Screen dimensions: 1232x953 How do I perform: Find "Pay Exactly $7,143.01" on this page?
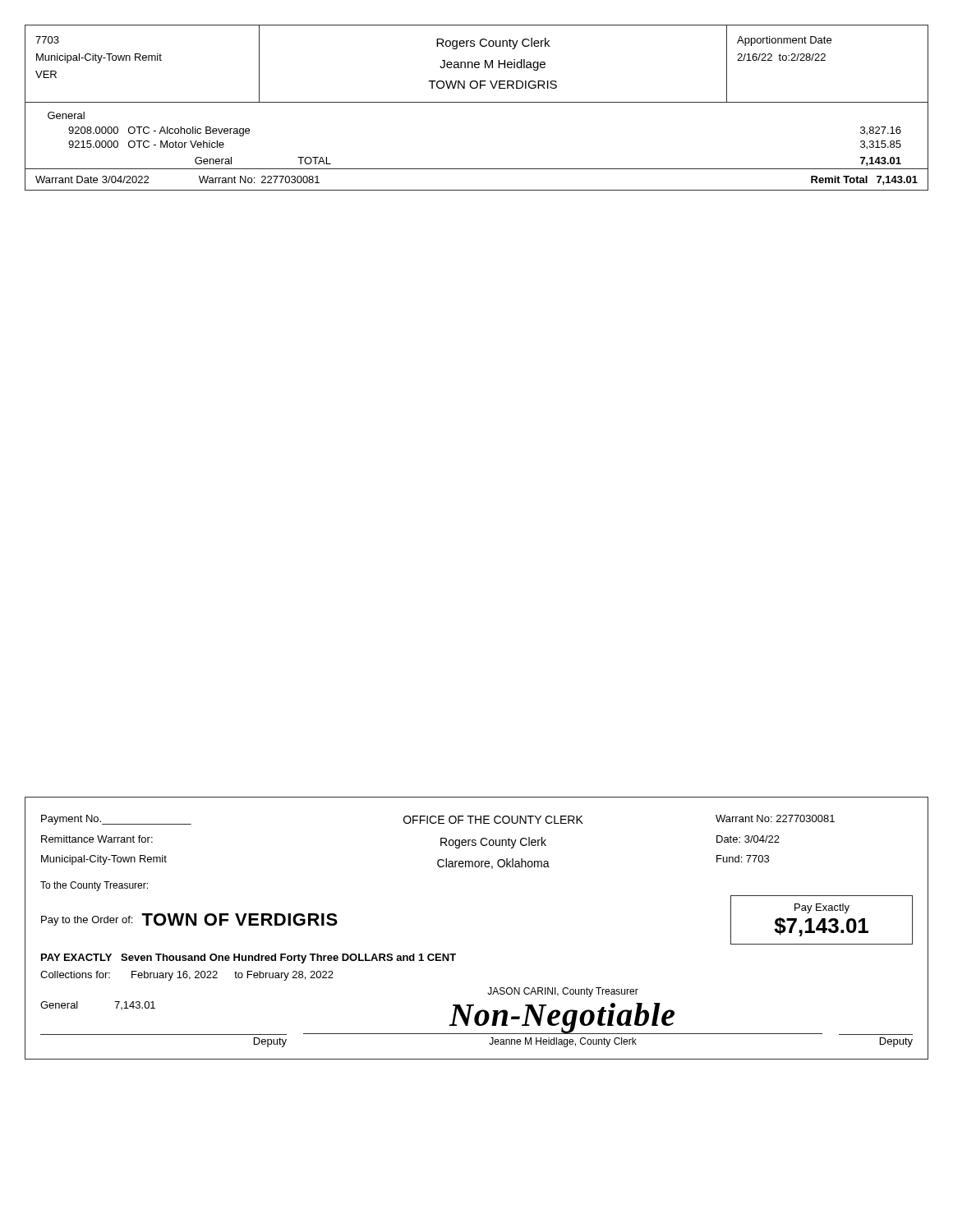pos(822,920)
